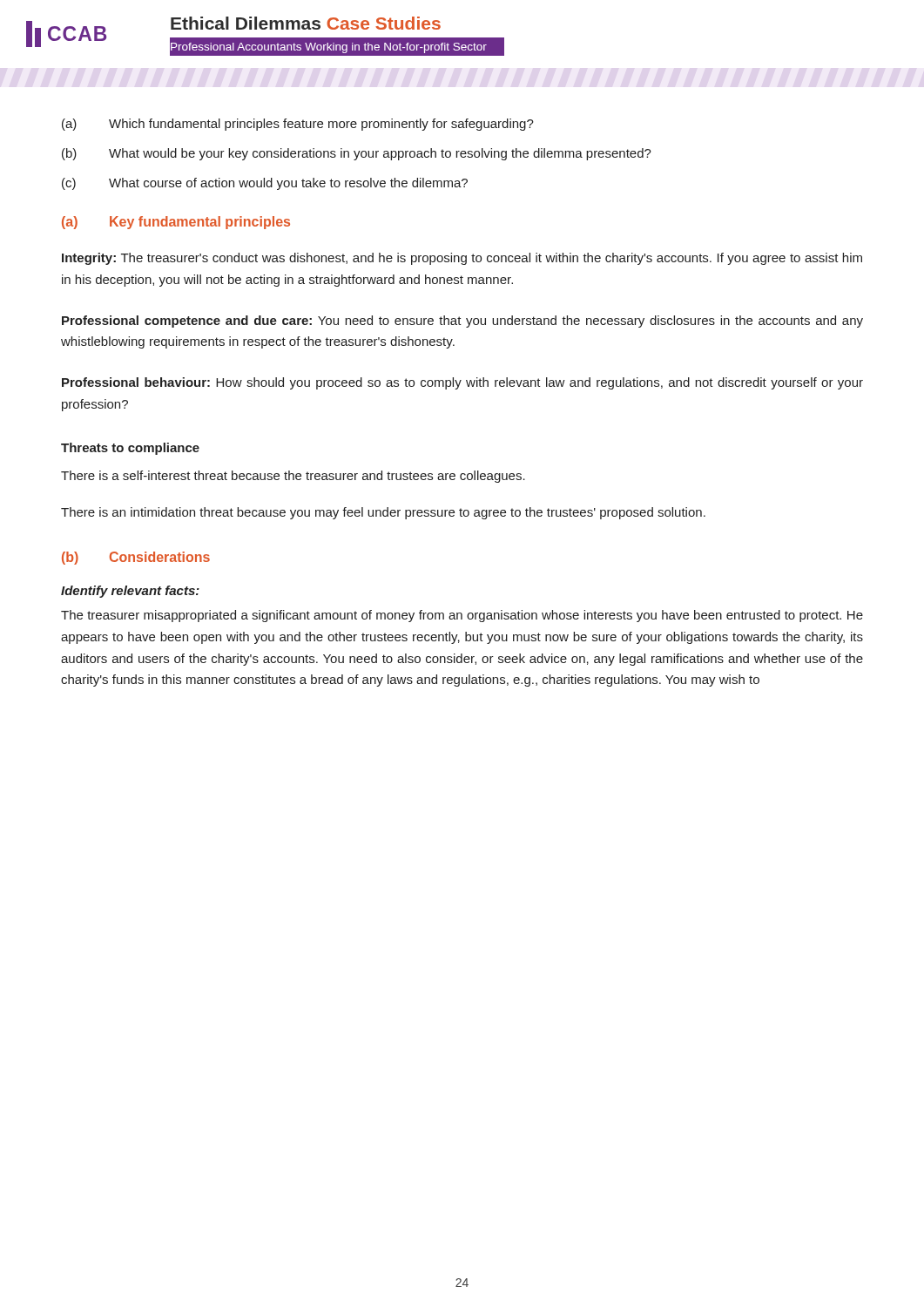Point to the region starting "Threats to compliance"
This screenshot has height=1307, width=924.
pyautogui.click(x=130, y=447)
